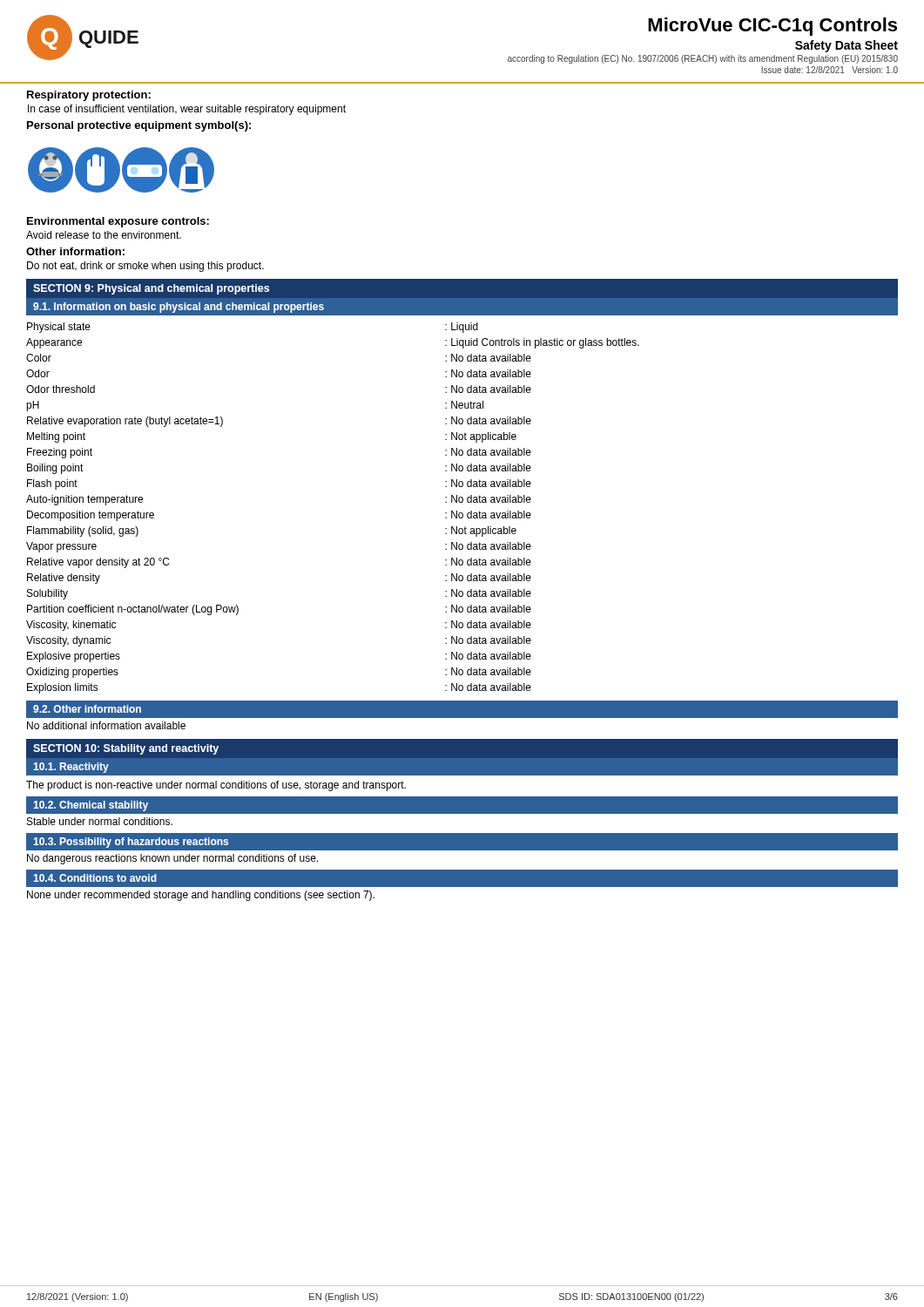Viewport: 924px width, 1307px height.
Task: Find the text block that says "In case of insufficient ventilation, wear"
Action: tap(186, 109)
